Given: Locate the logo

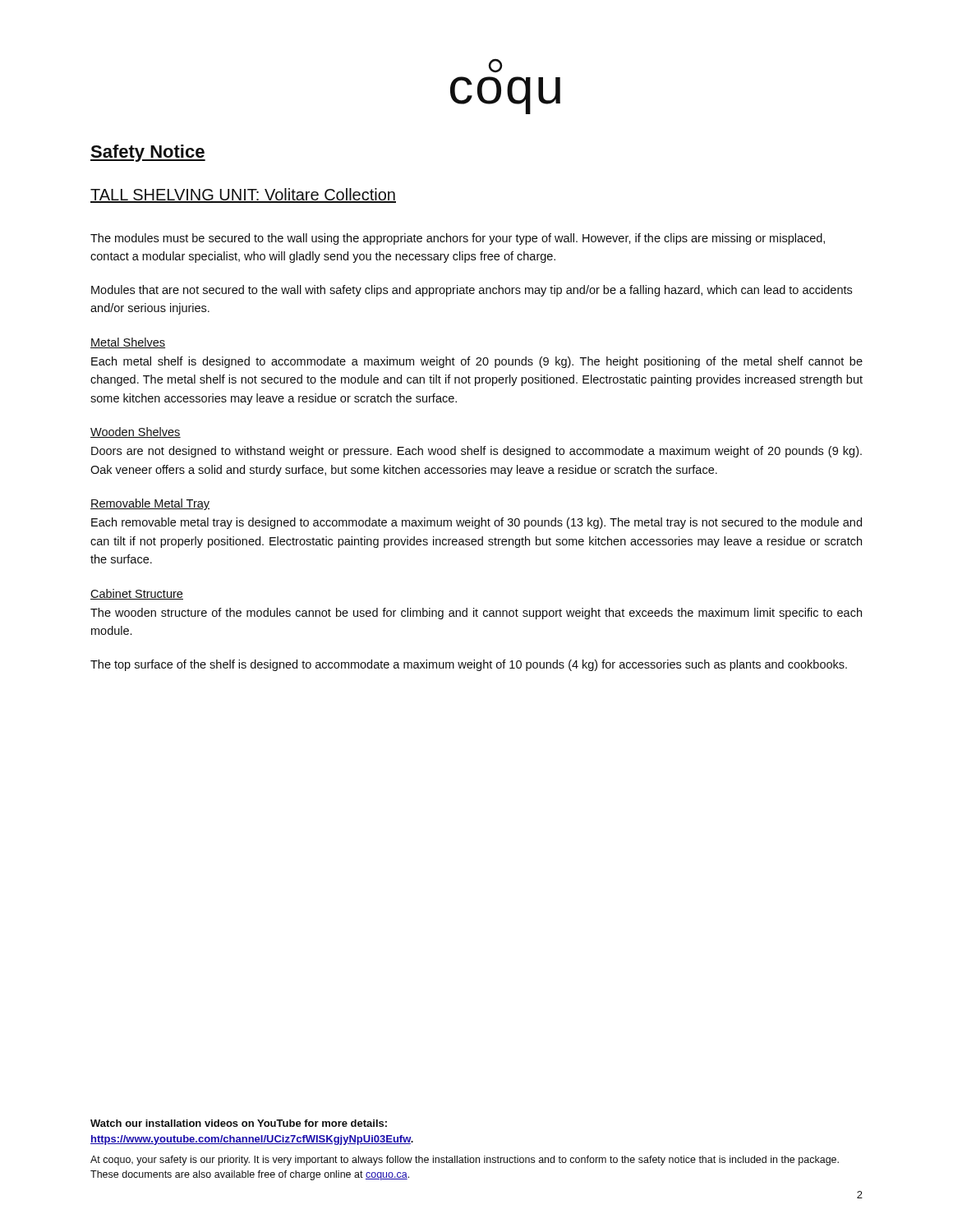Looking at the screenshot, I should click(x=476, y=84).
